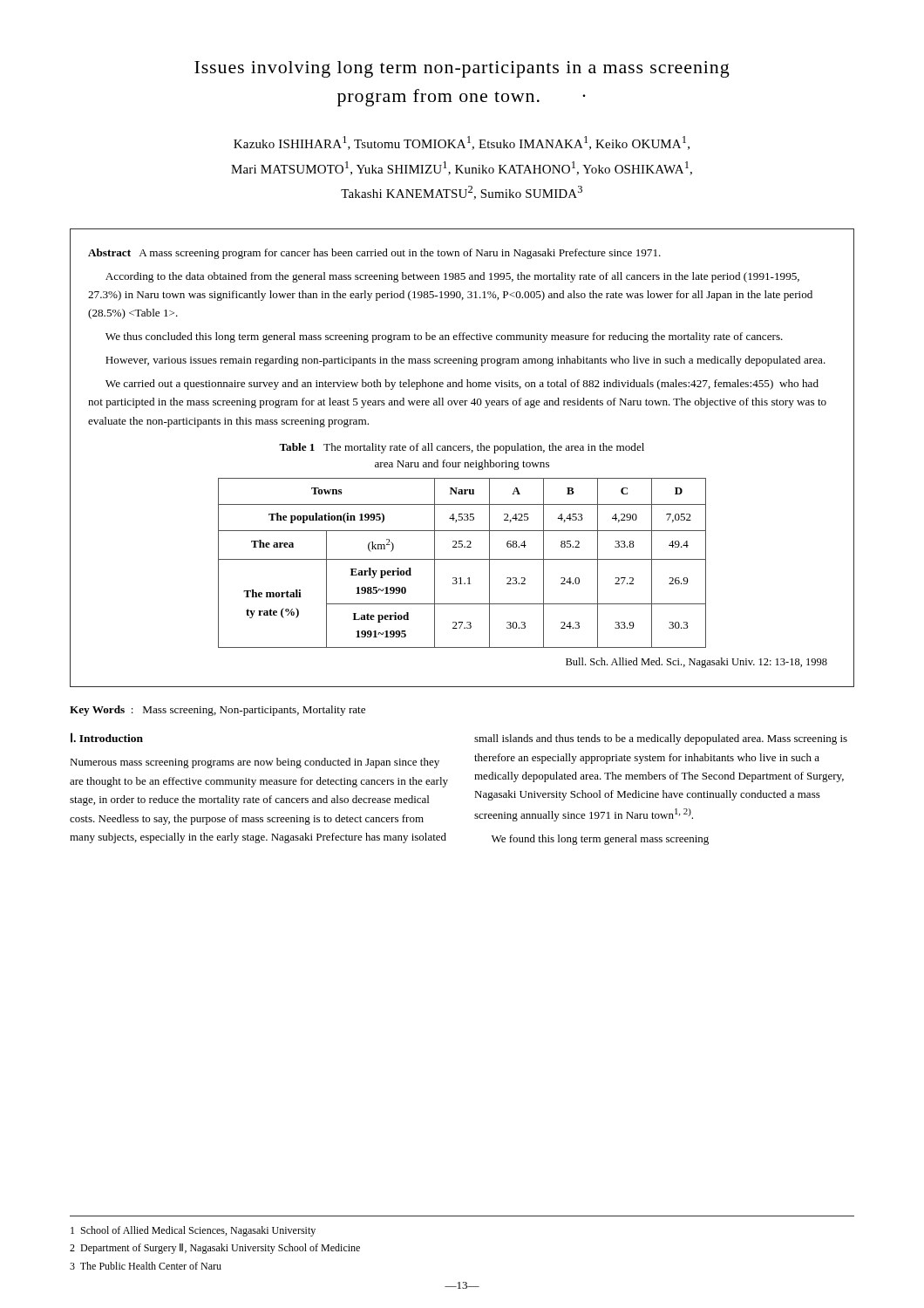Find the element starting "Table 1 The mortality"
The width and height of the screenshot is (924, 1308).
tap(462, 455)
